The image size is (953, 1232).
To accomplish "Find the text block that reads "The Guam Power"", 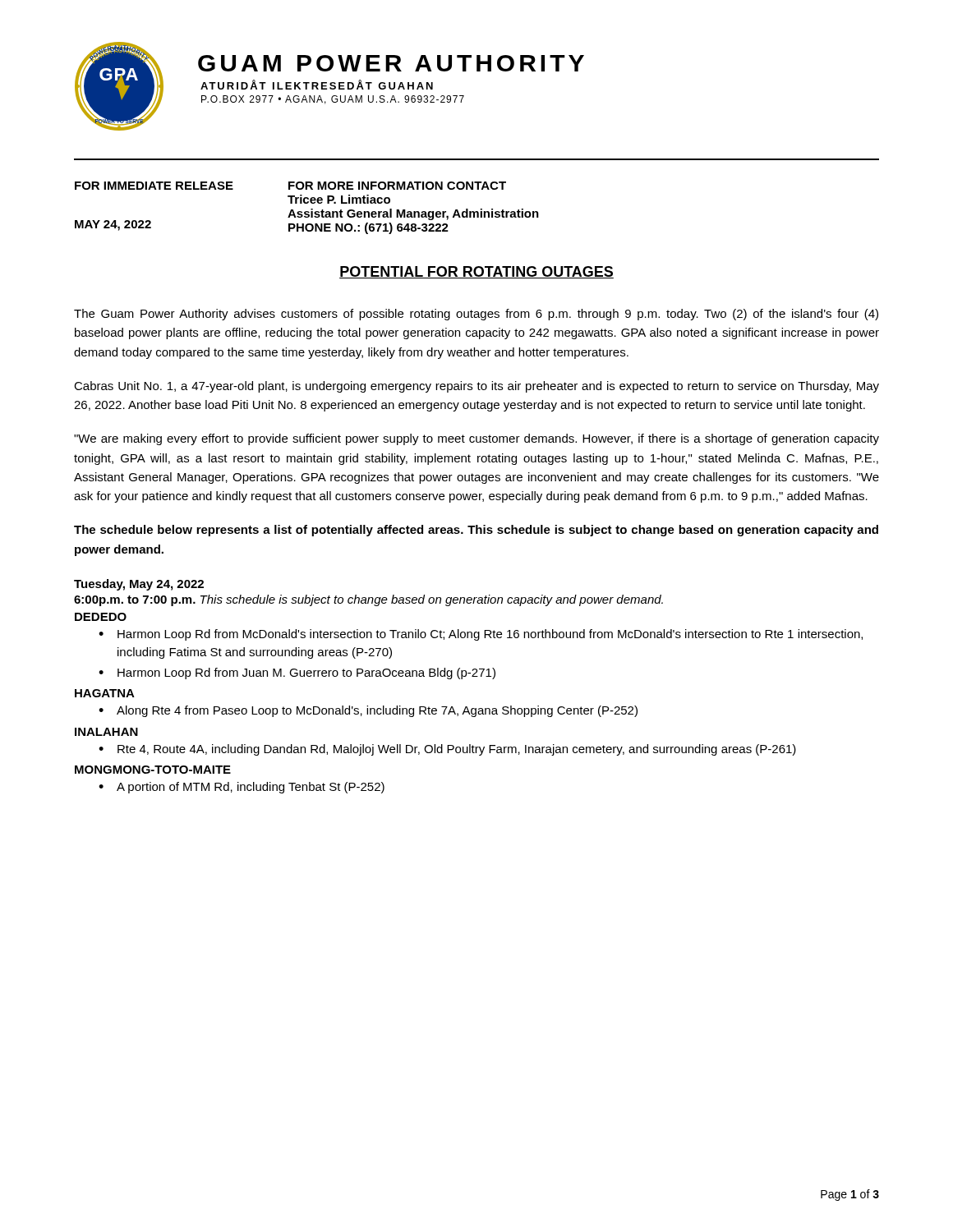I will tap(476, 332).
